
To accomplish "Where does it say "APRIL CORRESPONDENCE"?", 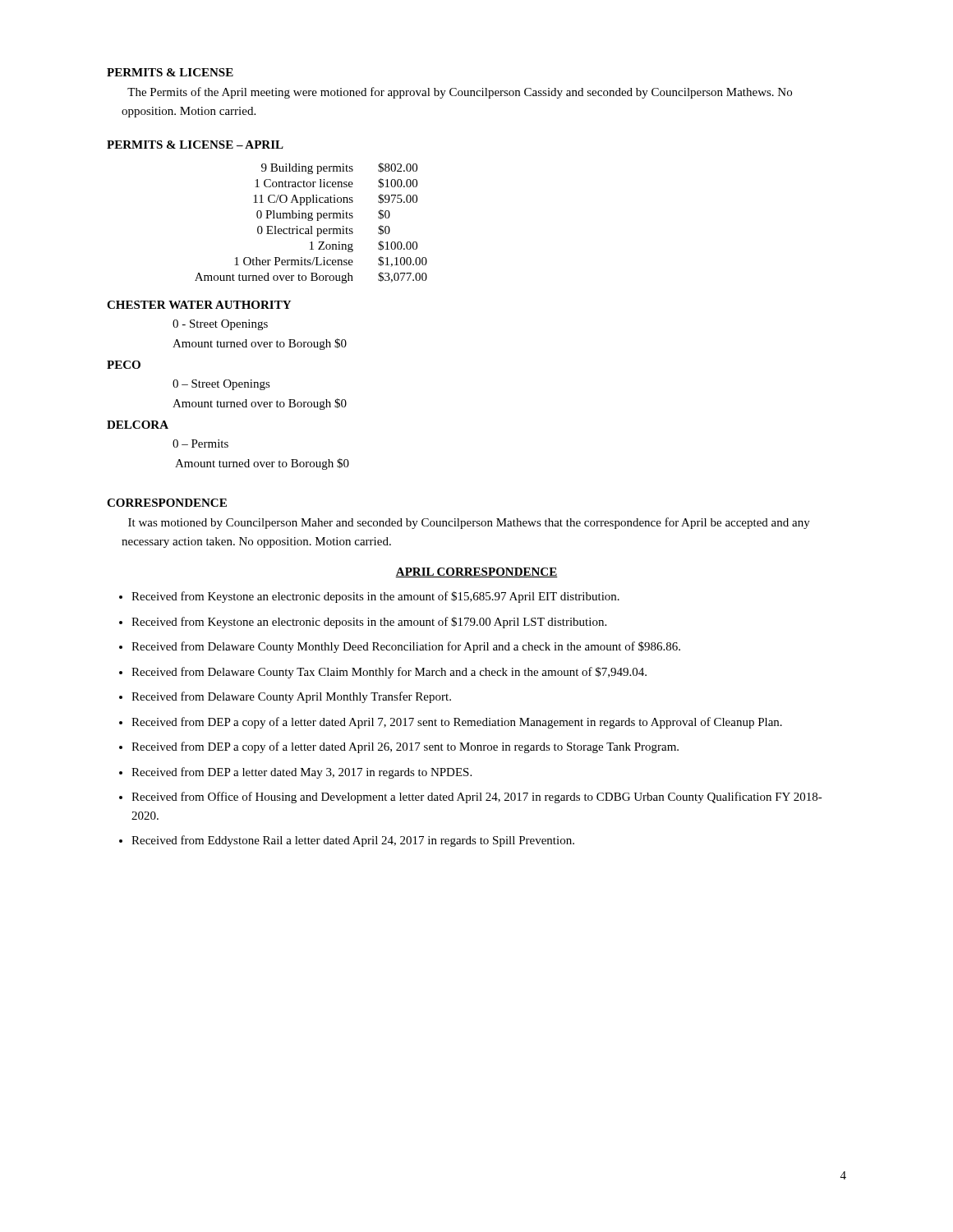I will tap(476, 572).
